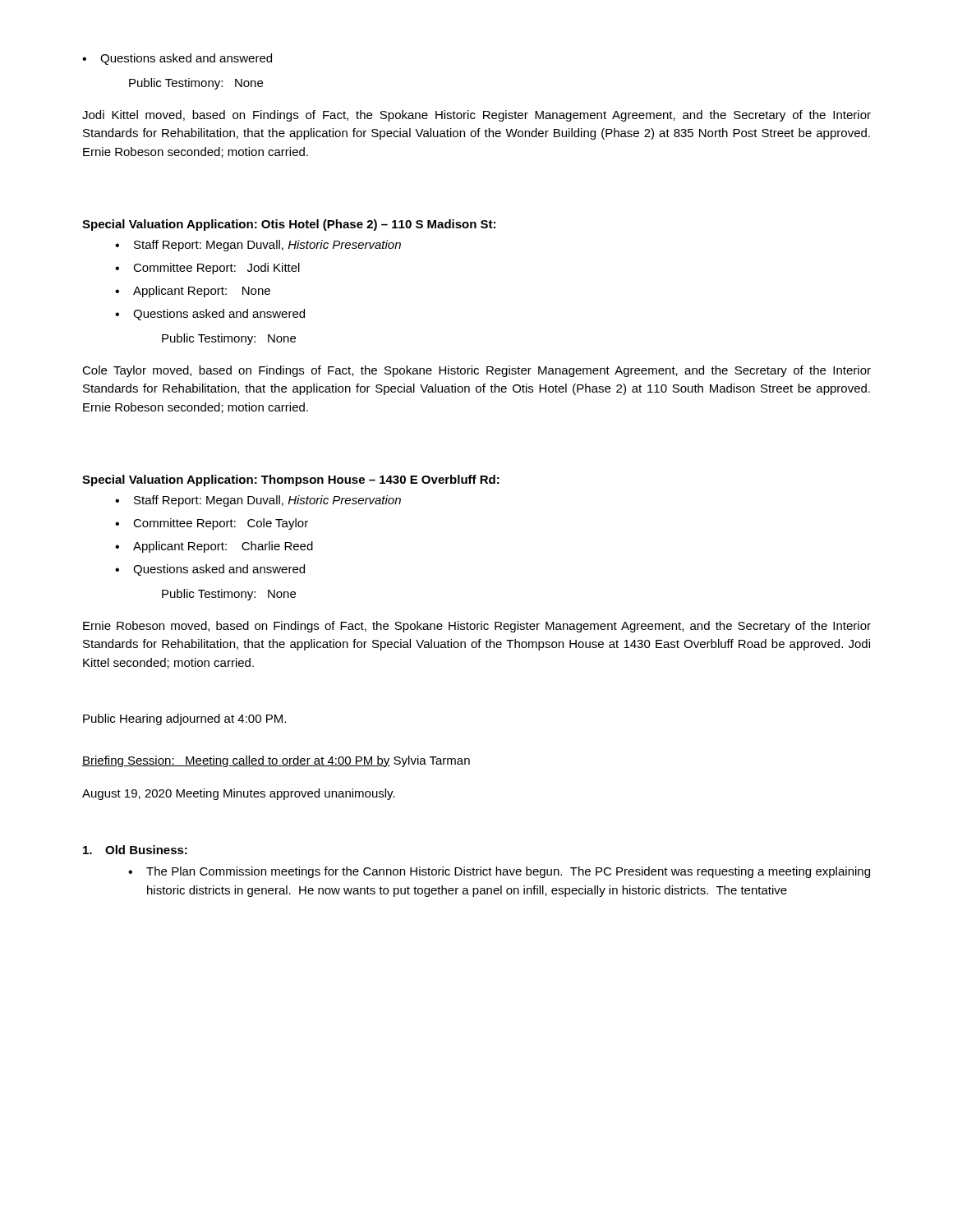Image resolution: width=953 pixels, height=1232 pixels.
Task: Click on the passage starting "Old Business:"
Action: 135,850
